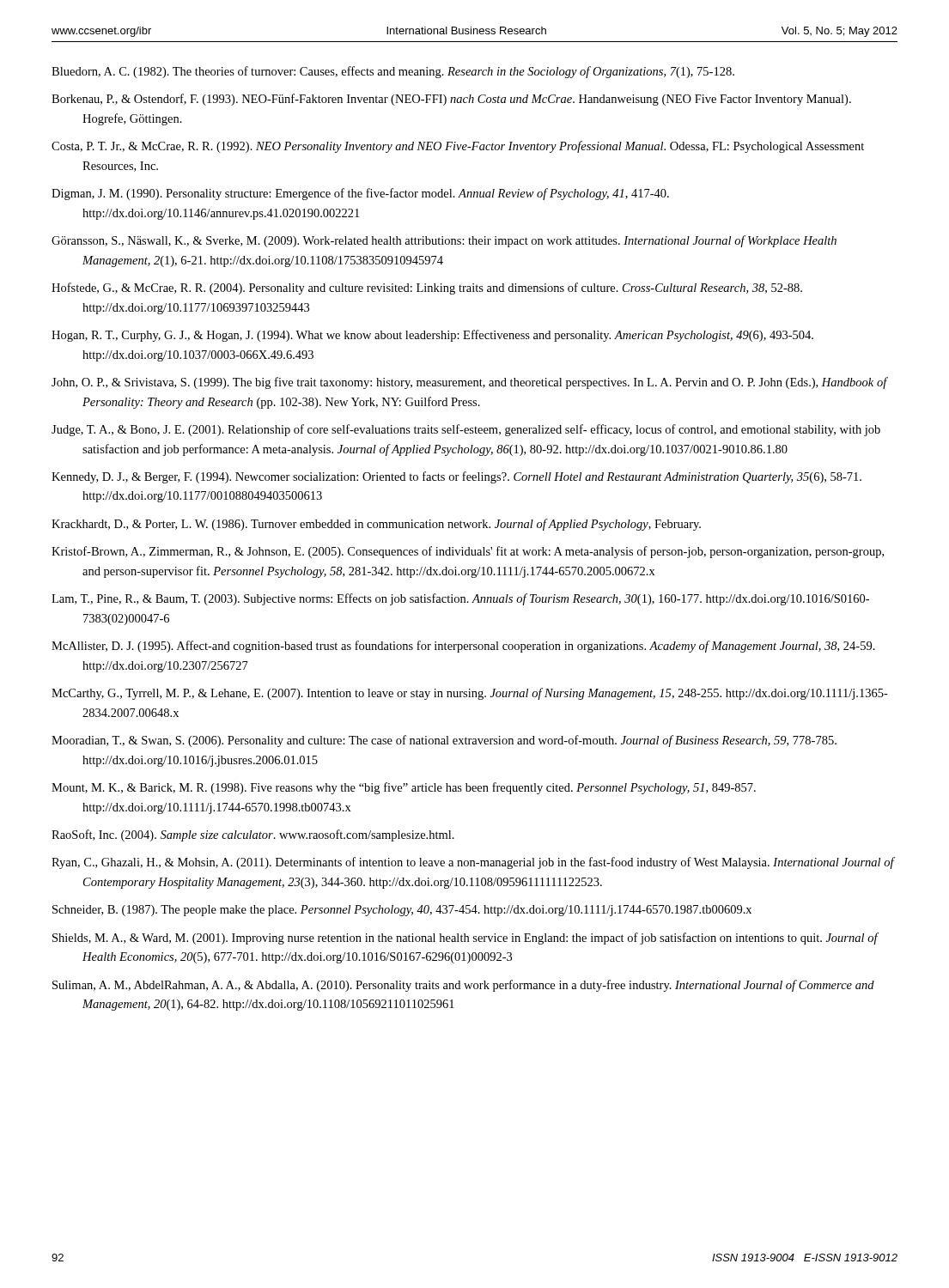Viewport: 949px width, 1288px height.
Task: Locate the text block with the text "Bluedorn, A. C."
Action: tap(393, 71)
